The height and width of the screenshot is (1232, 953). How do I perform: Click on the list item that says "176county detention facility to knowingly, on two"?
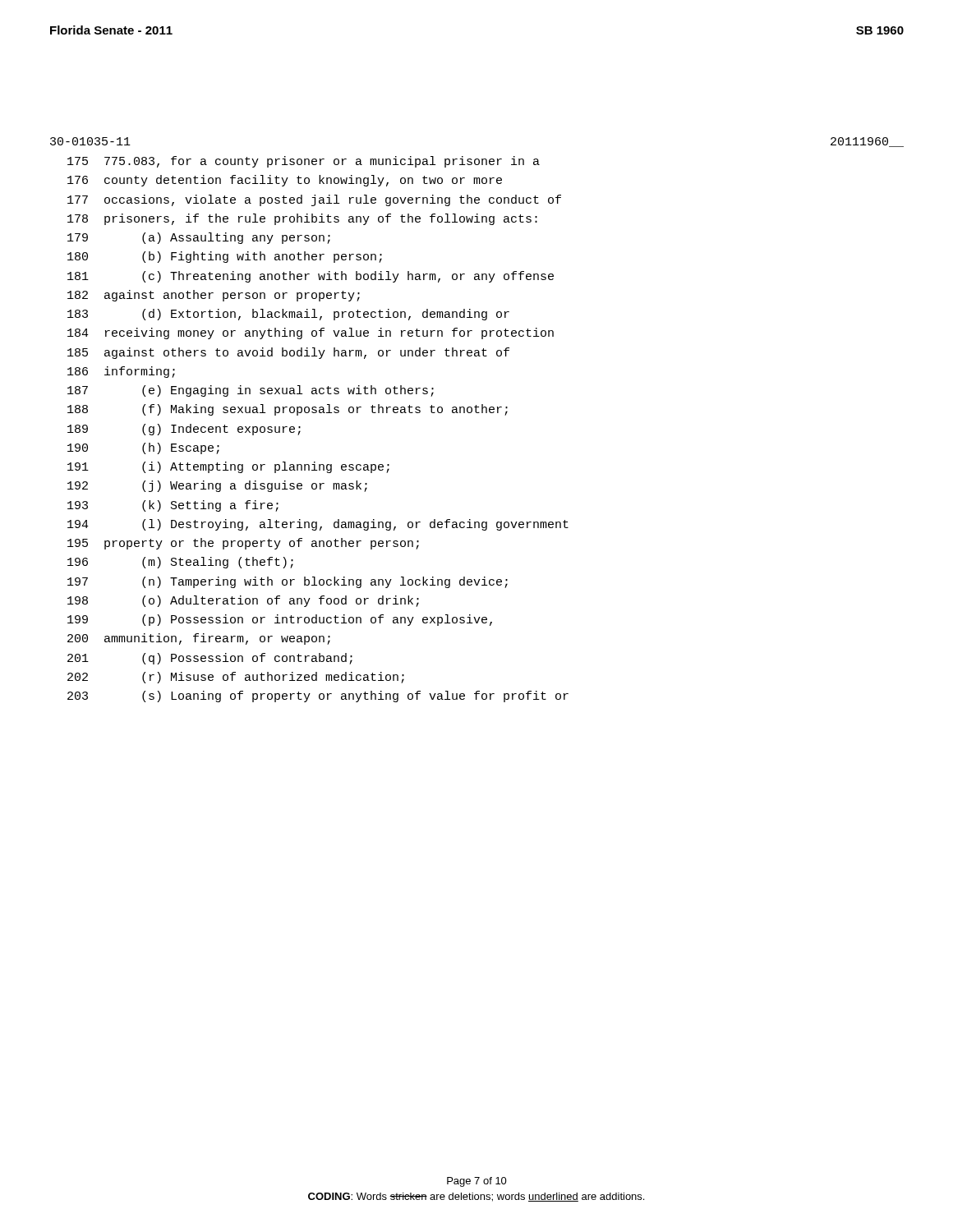[476, 181]
